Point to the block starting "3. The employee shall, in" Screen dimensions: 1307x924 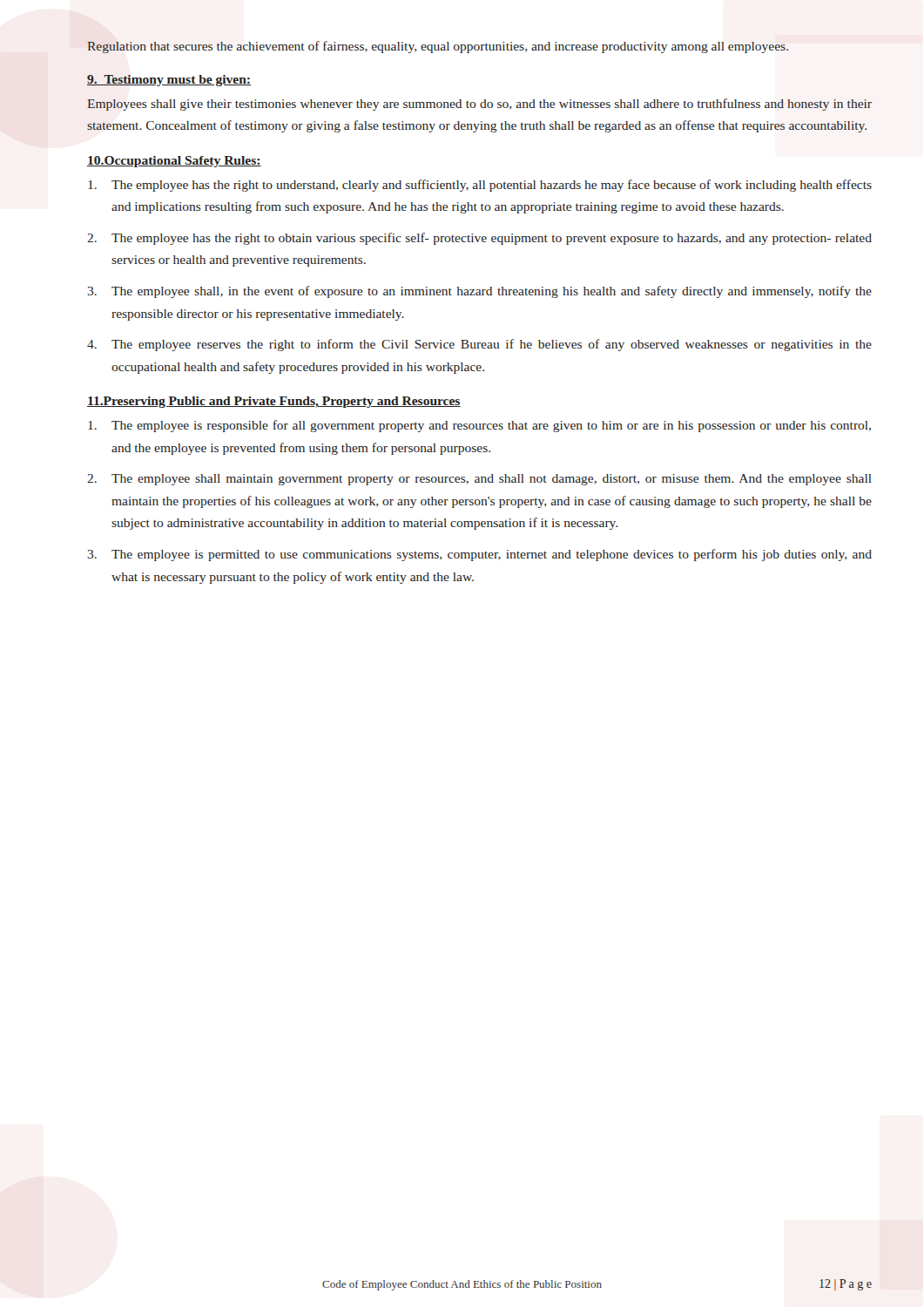tap(479, 302)
